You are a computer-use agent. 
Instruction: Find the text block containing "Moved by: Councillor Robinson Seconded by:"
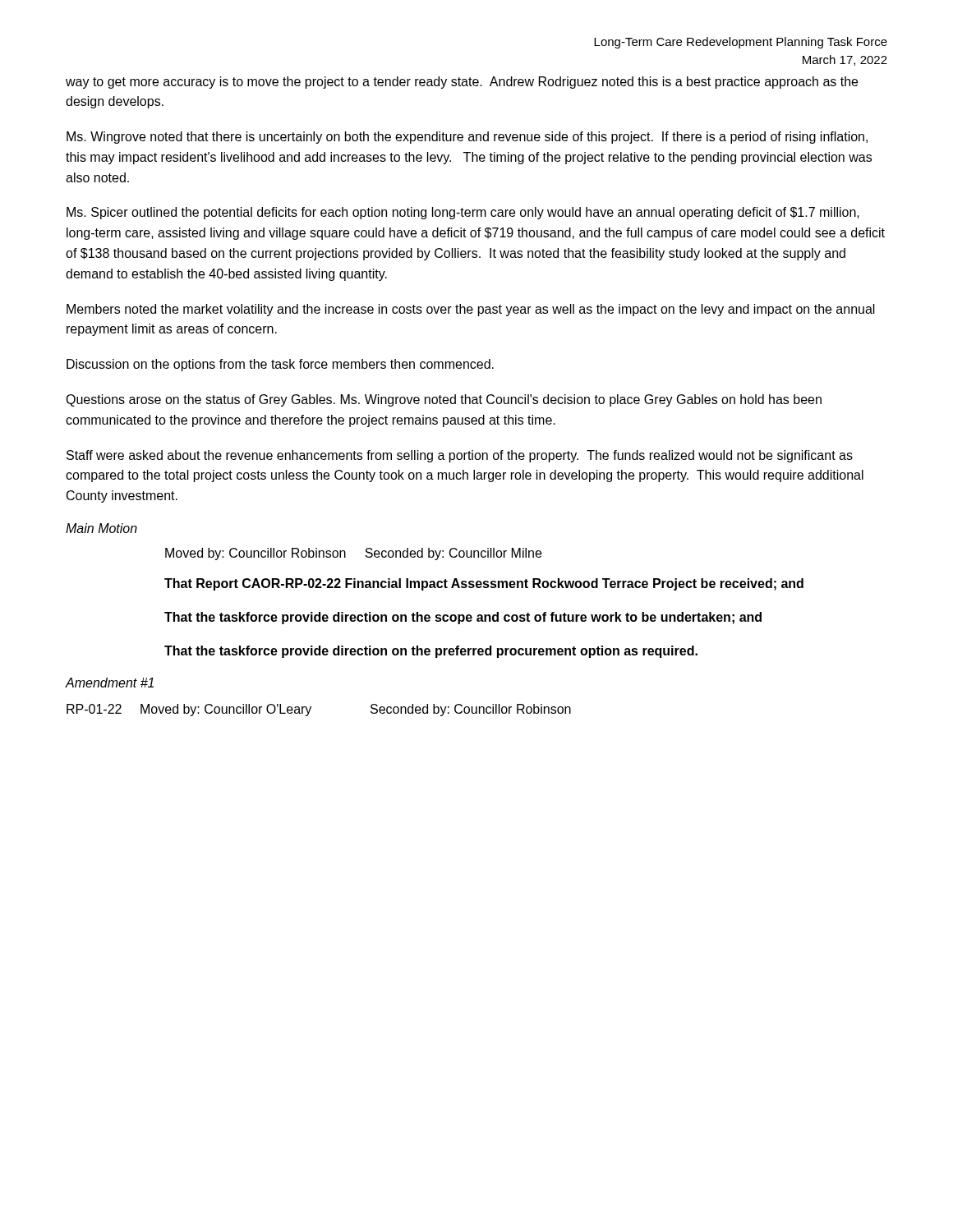353,553
